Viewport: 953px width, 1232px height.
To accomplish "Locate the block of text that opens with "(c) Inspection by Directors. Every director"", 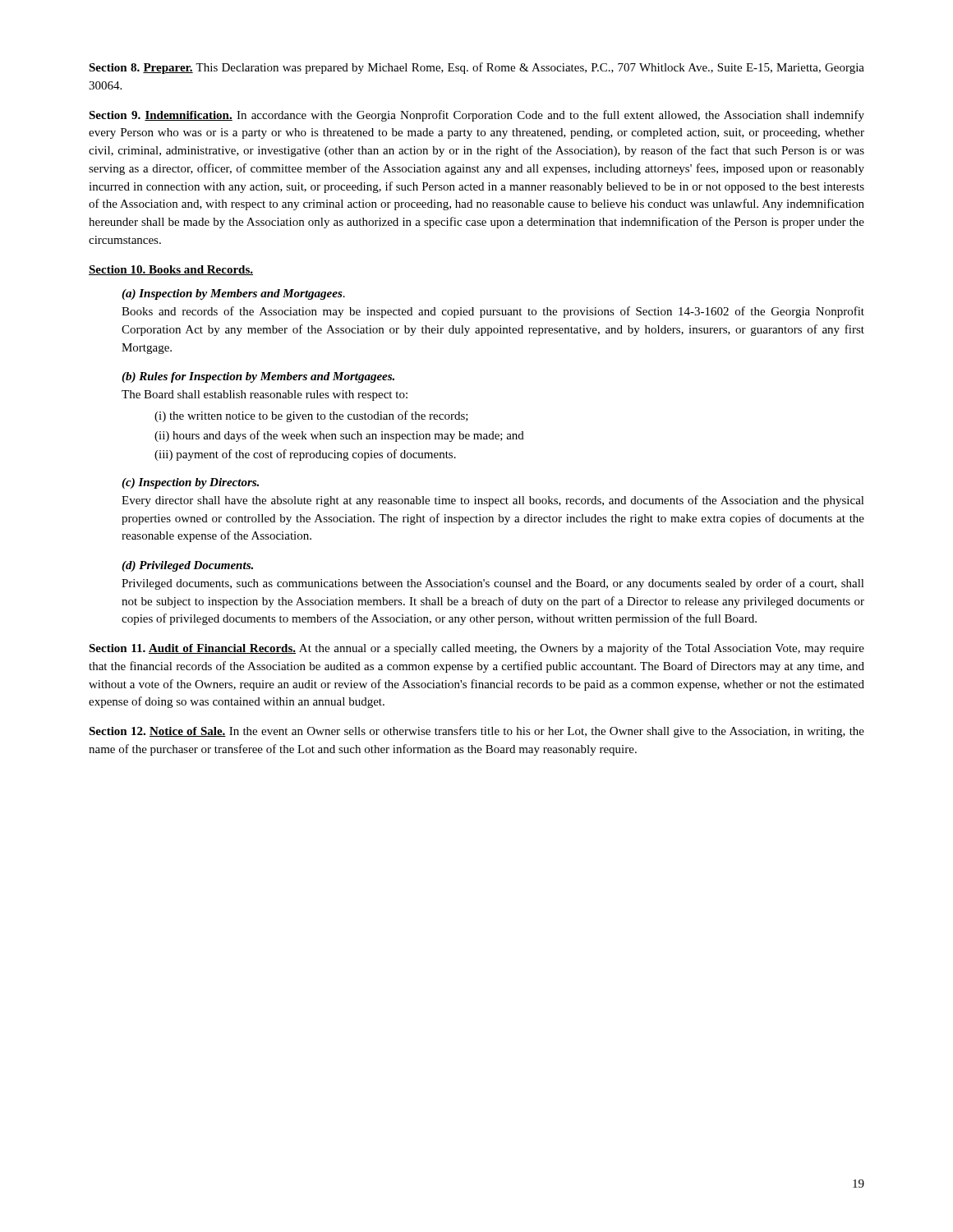I will 493,510.
